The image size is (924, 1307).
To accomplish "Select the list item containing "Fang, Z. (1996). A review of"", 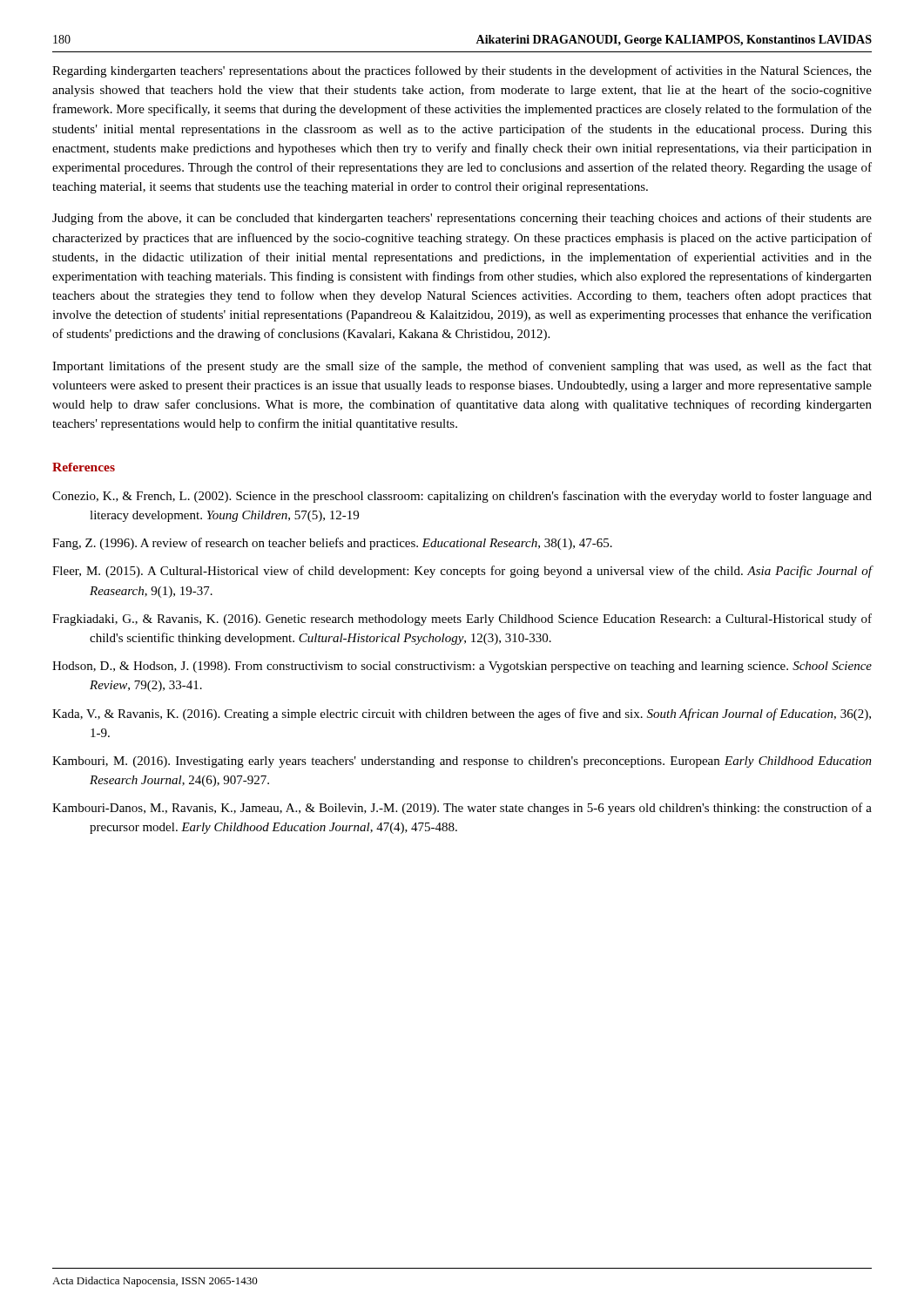I will pyautogui.click(x=332, y=543).
